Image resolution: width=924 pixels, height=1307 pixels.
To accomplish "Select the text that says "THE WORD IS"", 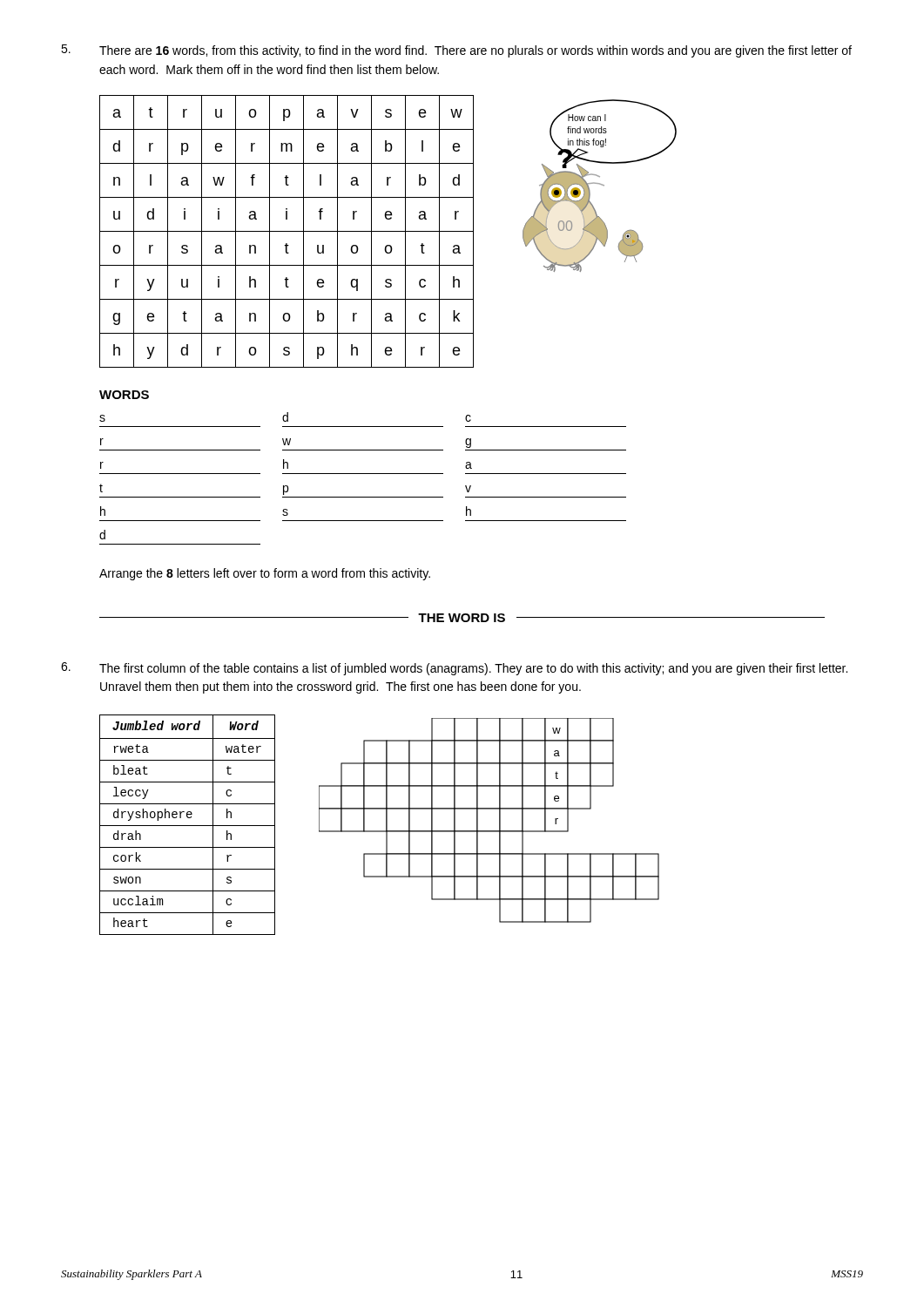I will pyautogui.click(x=462, y=617).
